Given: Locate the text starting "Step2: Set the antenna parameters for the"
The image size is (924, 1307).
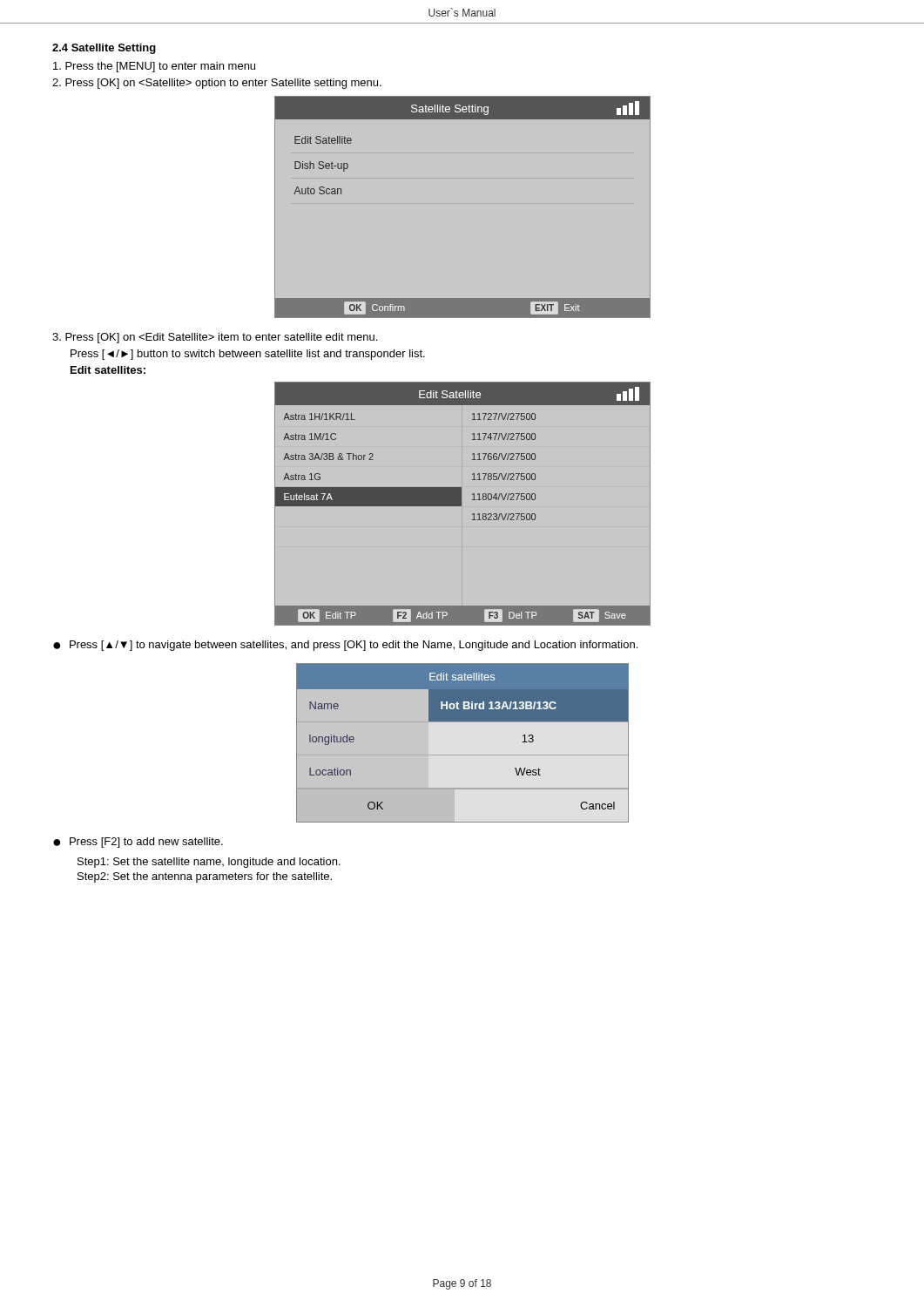Looking at the screenshot, I should pos(205,876).
